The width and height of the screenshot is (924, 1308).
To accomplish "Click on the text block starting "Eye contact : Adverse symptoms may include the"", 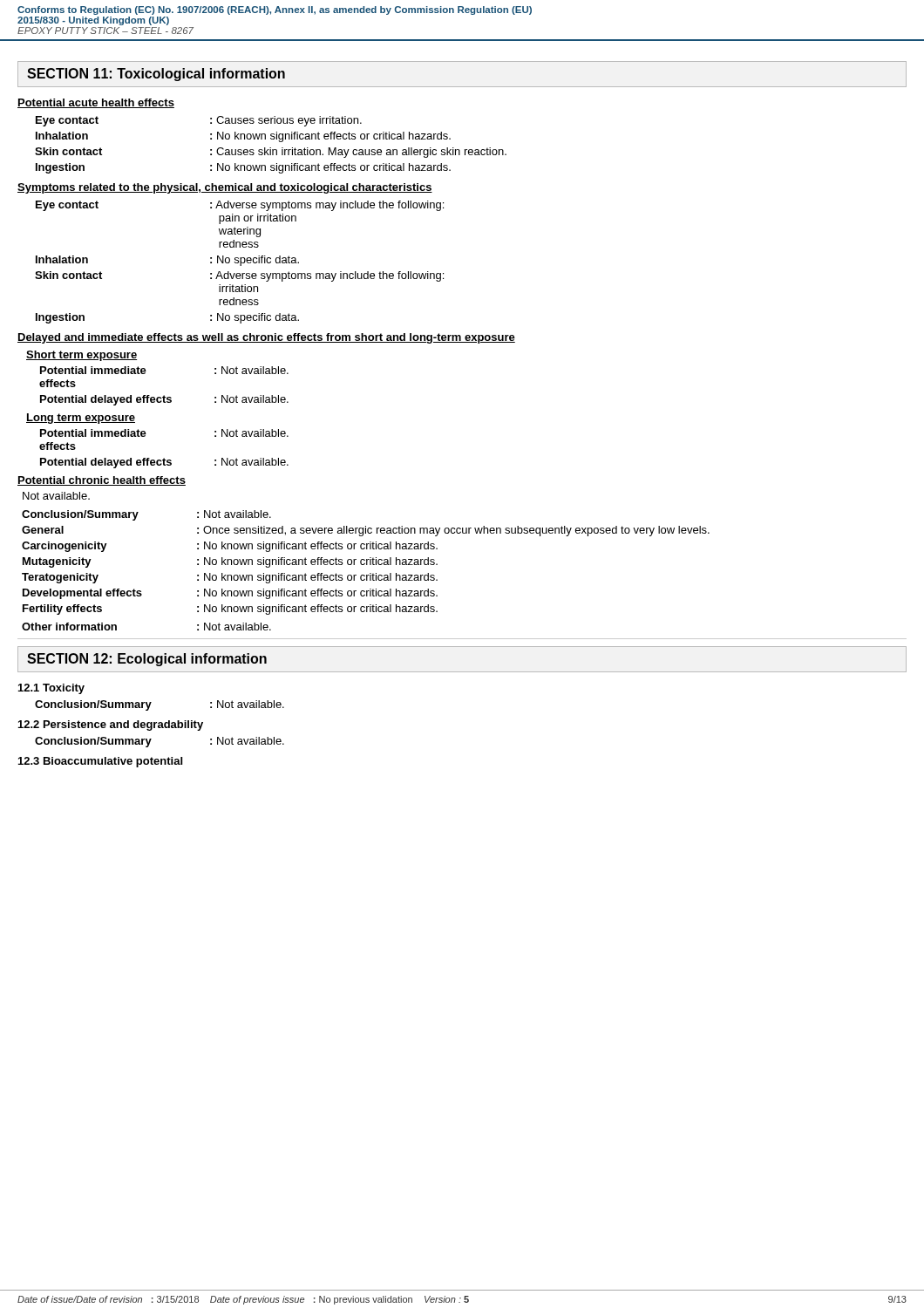I will point(231,224).
